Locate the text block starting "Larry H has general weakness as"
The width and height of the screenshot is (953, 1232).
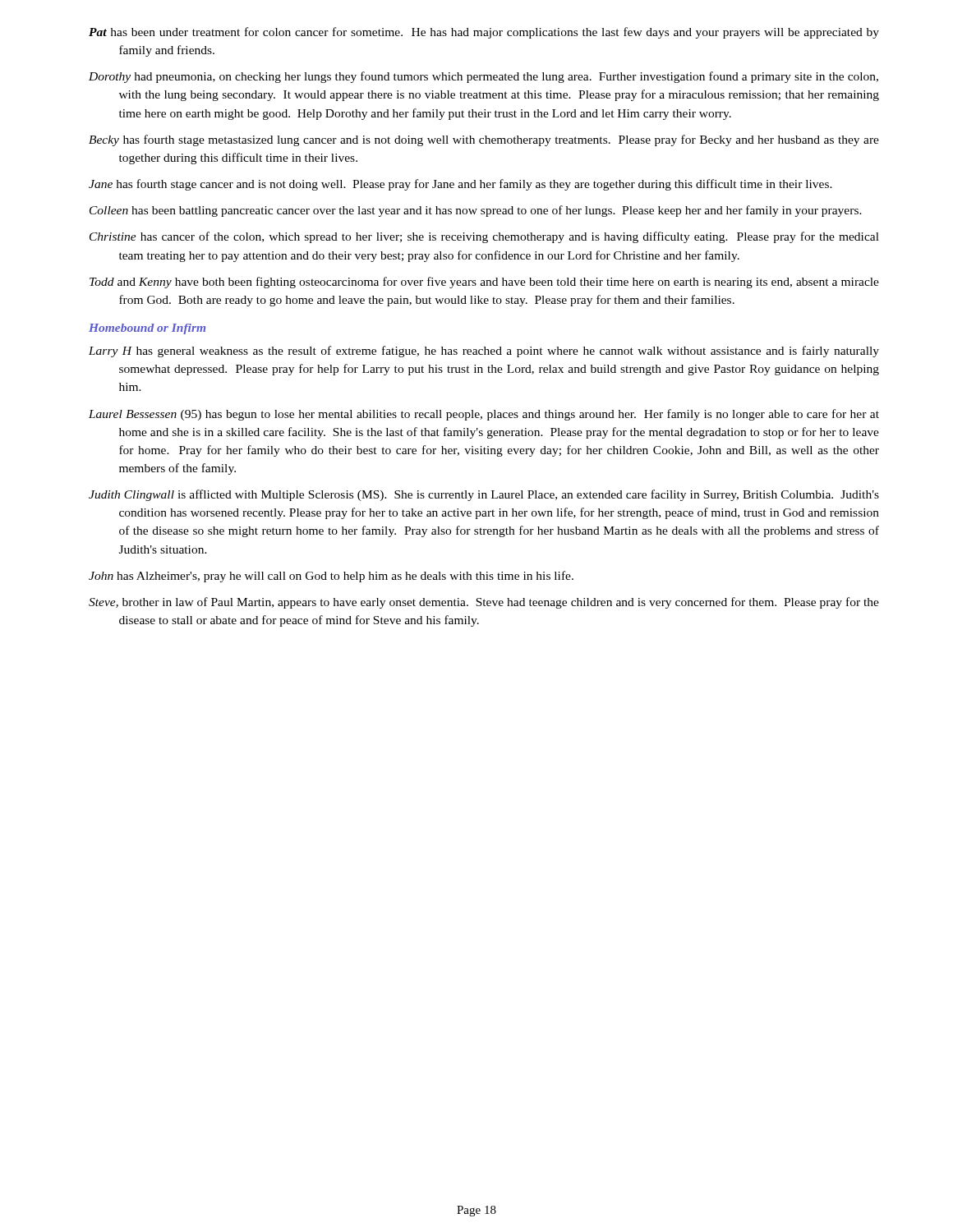484,369
